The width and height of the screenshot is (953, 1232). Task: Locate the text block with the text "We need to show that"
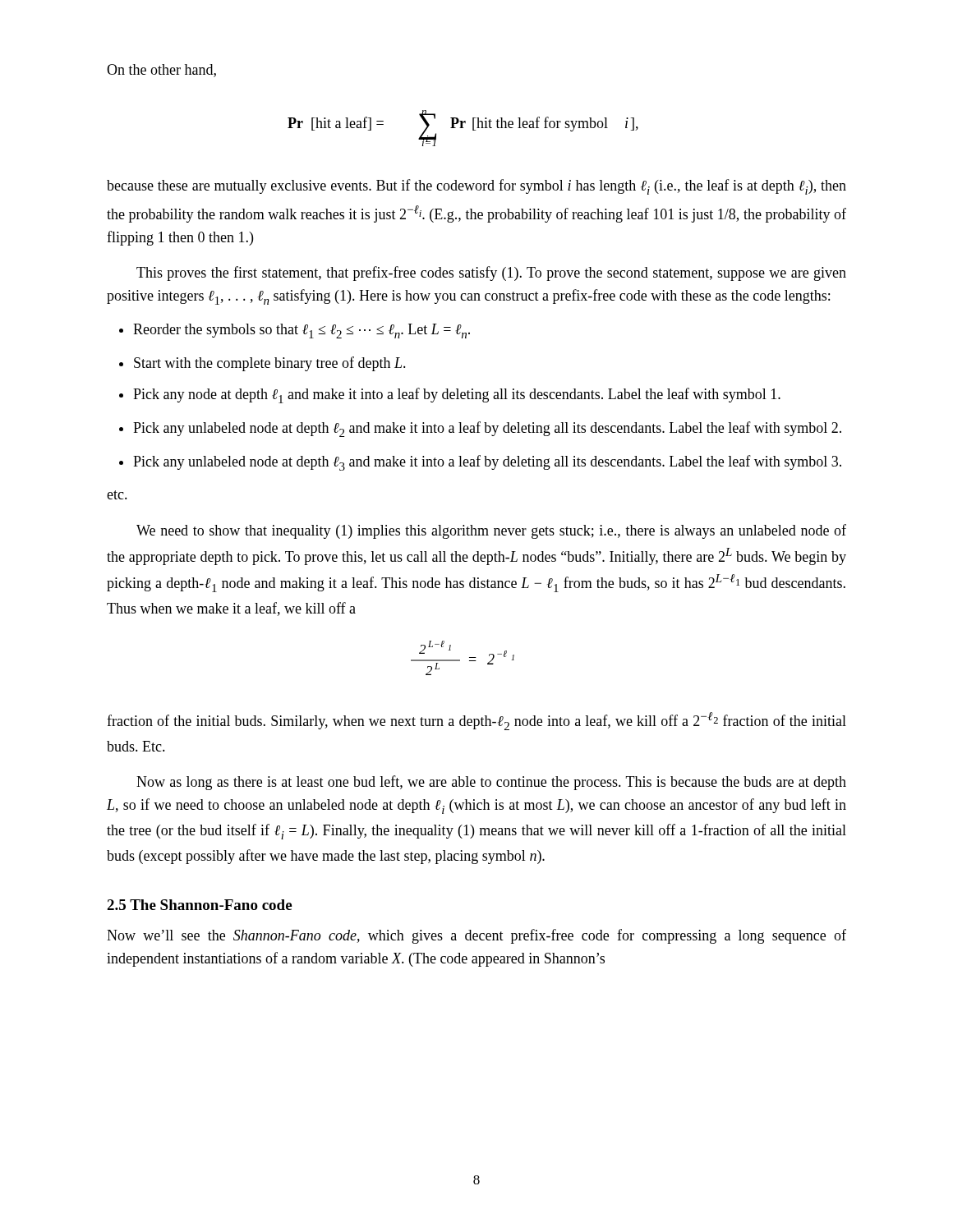[476, 570]
